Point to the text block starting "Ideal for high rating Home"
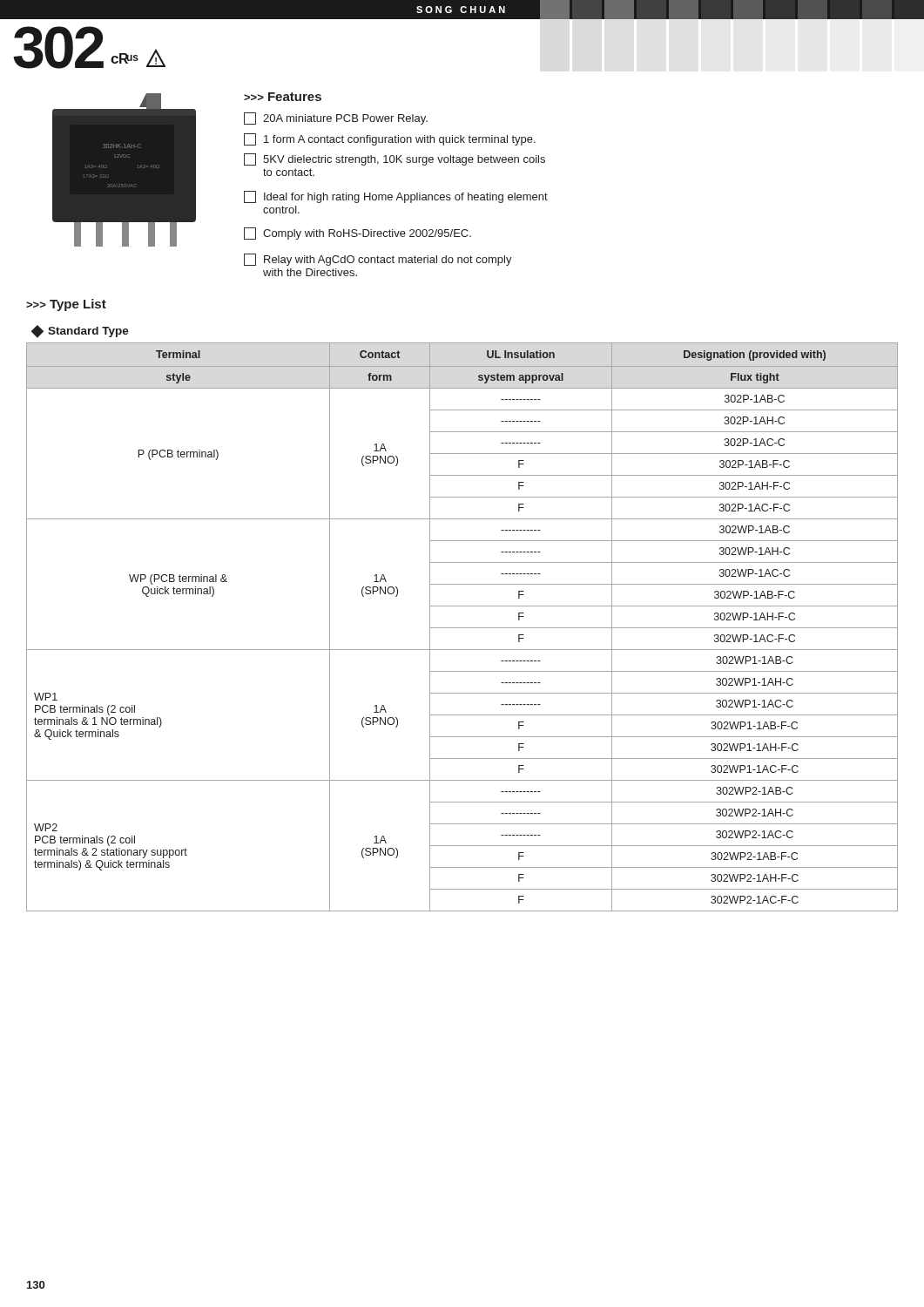This screenshot has width=924, height=1307. pos(396,203)
